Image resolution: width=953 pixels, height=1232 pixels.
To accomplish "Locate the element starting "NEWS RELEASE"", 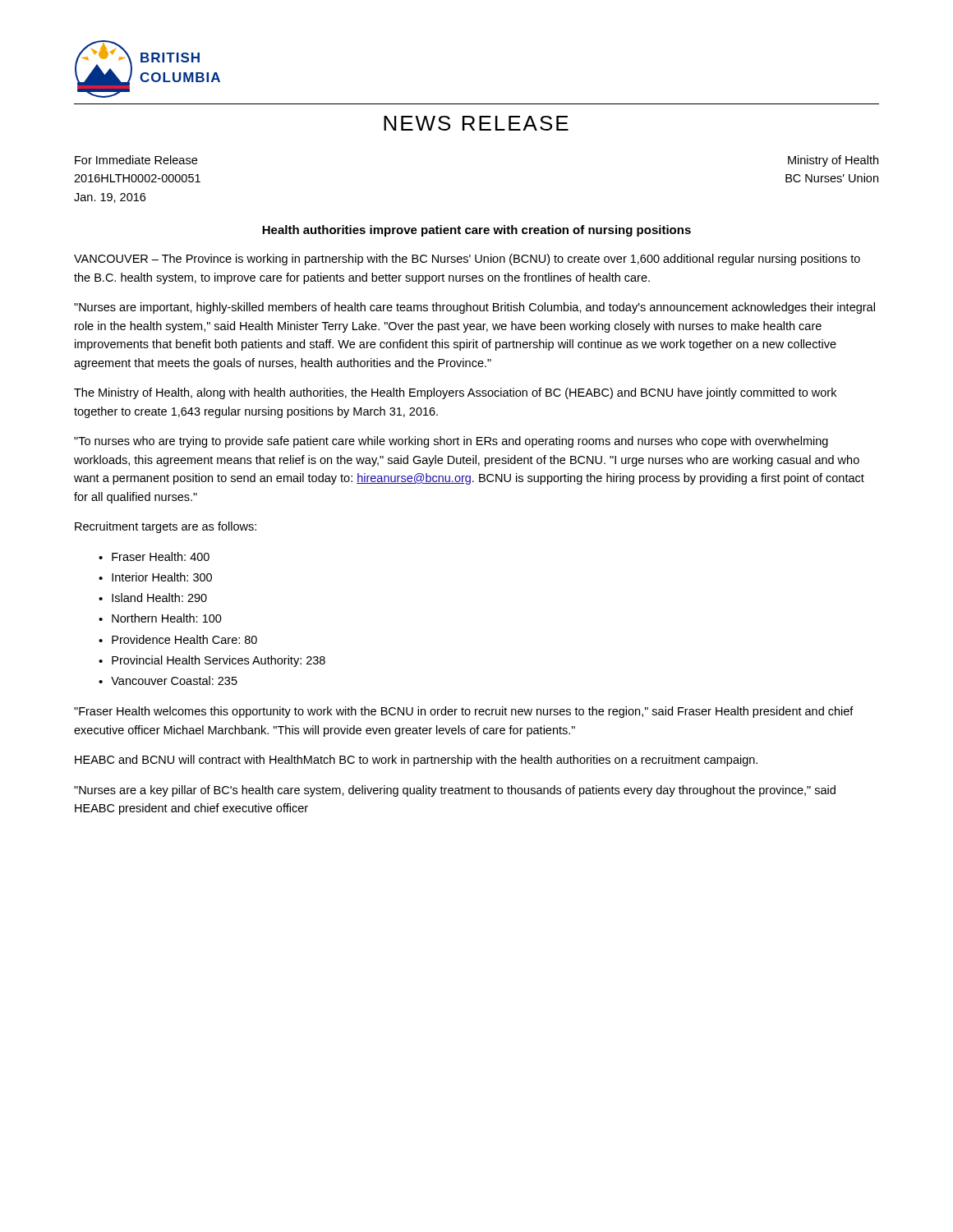I will click(x=476, y=123).
